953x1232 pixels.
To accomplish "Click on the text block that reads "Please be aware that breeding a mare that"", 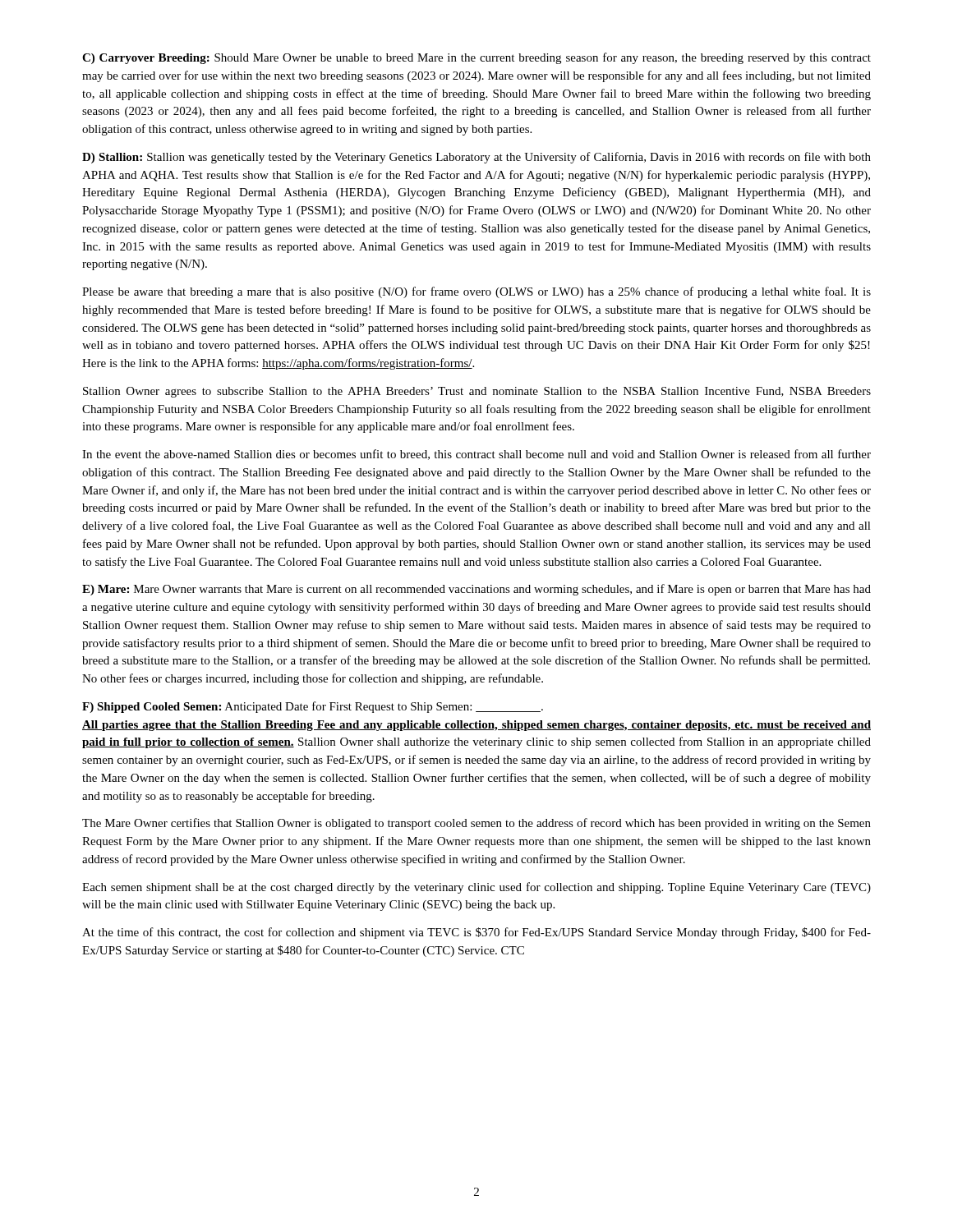I will (476, 328).
